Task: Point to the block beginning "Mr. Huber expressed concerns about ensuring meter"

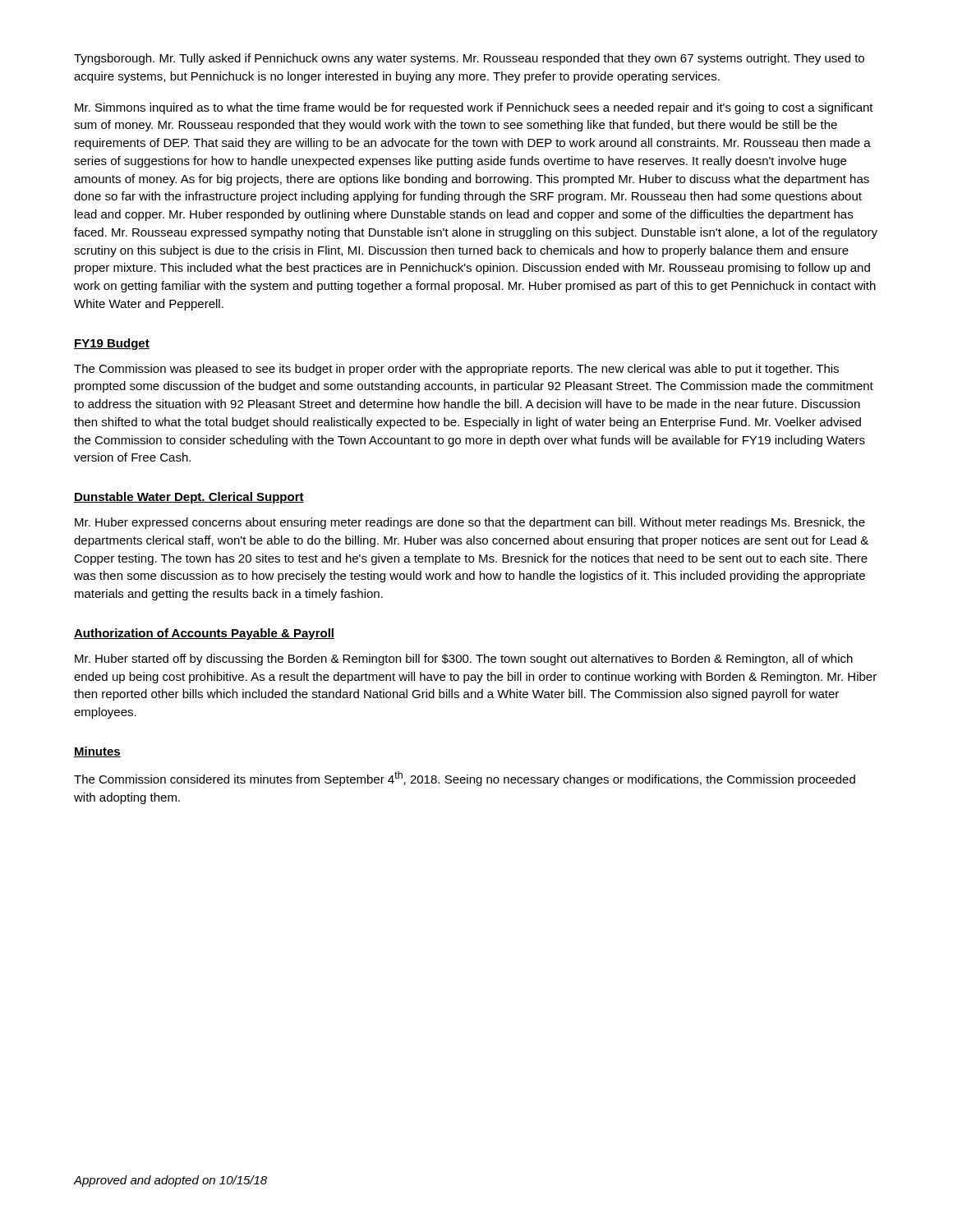Action: (x=471, y=558)
